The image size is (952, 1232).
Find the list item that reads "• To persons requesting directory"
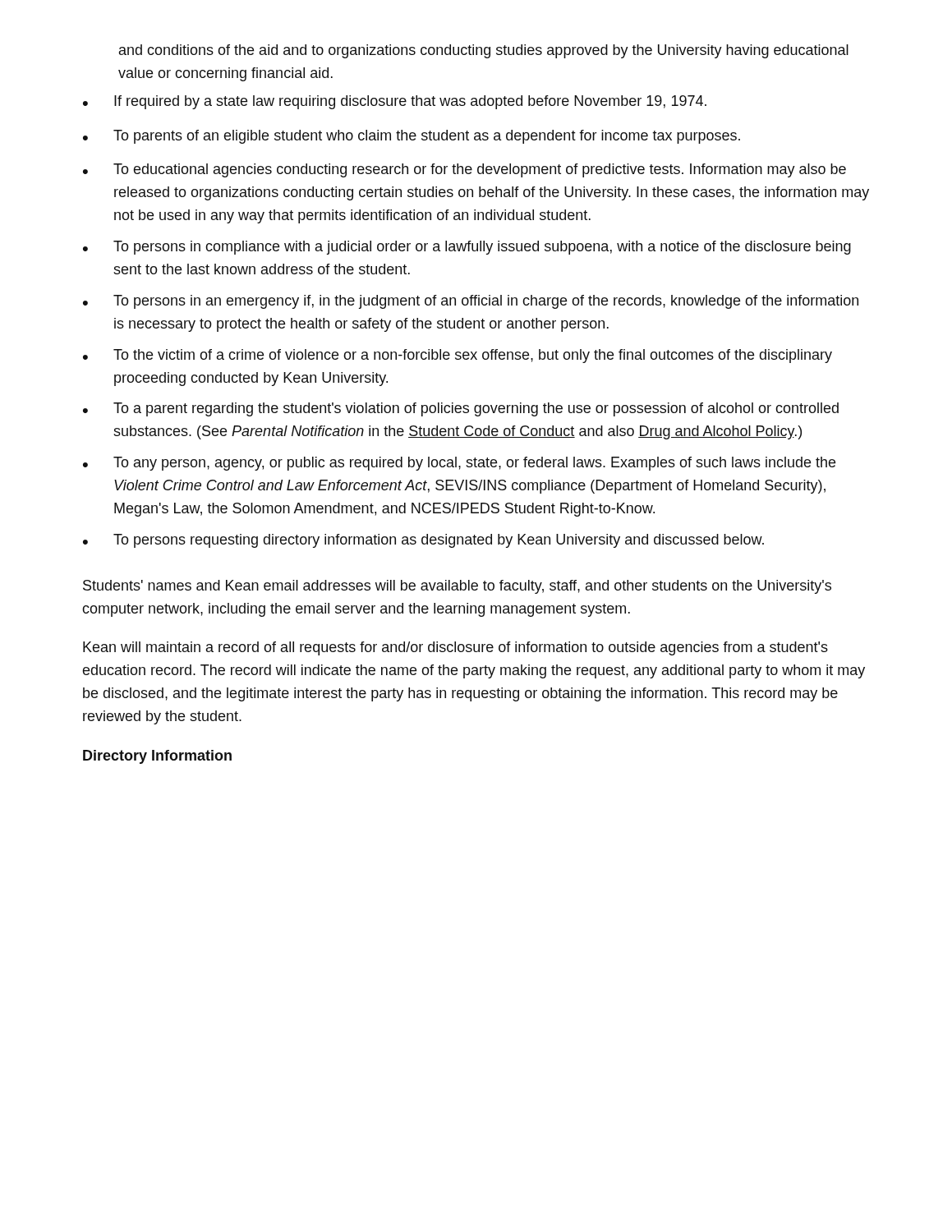coord(476,542)
